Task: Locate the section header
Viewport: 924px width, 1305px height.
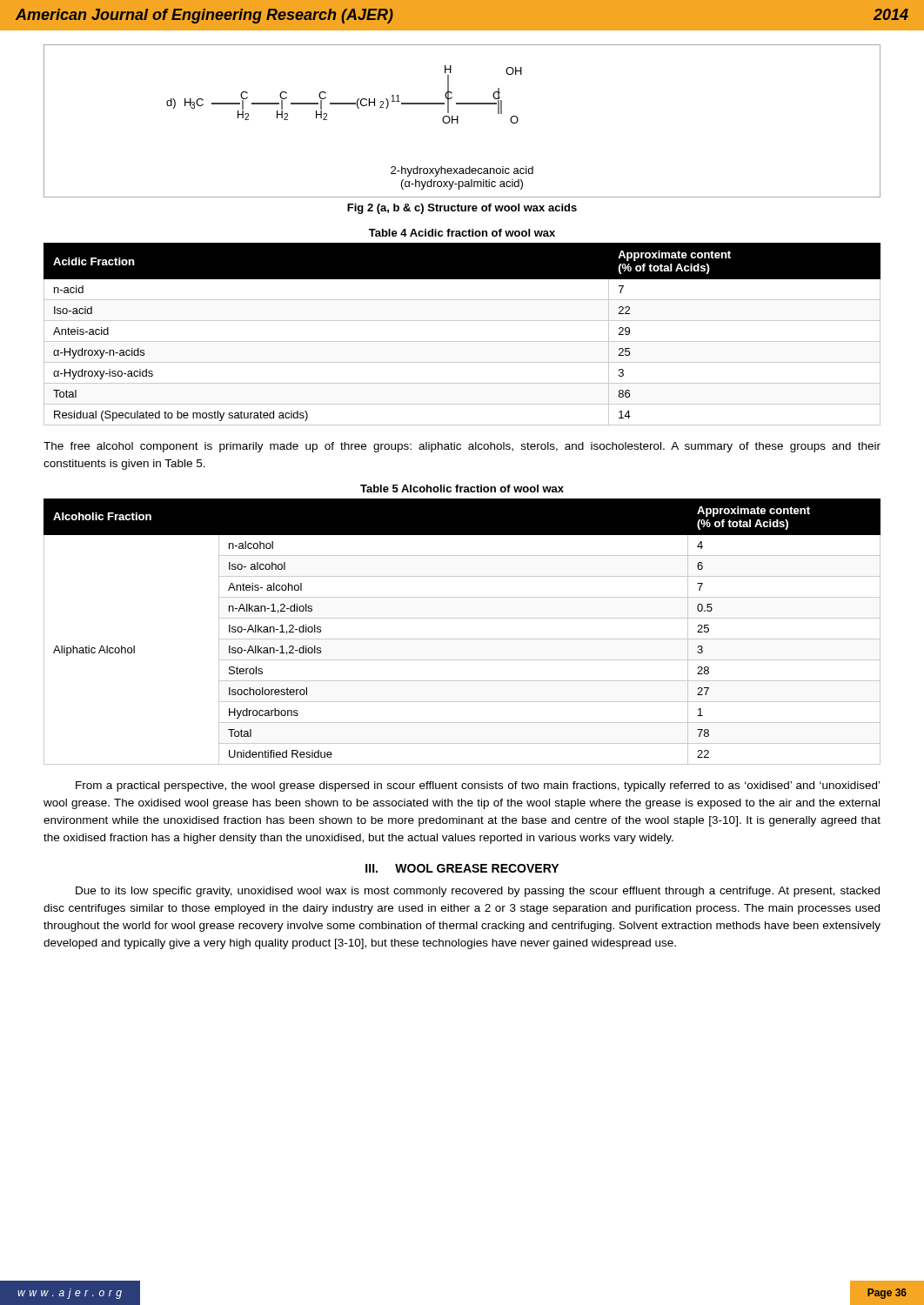Action: click(x=462, y=868)
